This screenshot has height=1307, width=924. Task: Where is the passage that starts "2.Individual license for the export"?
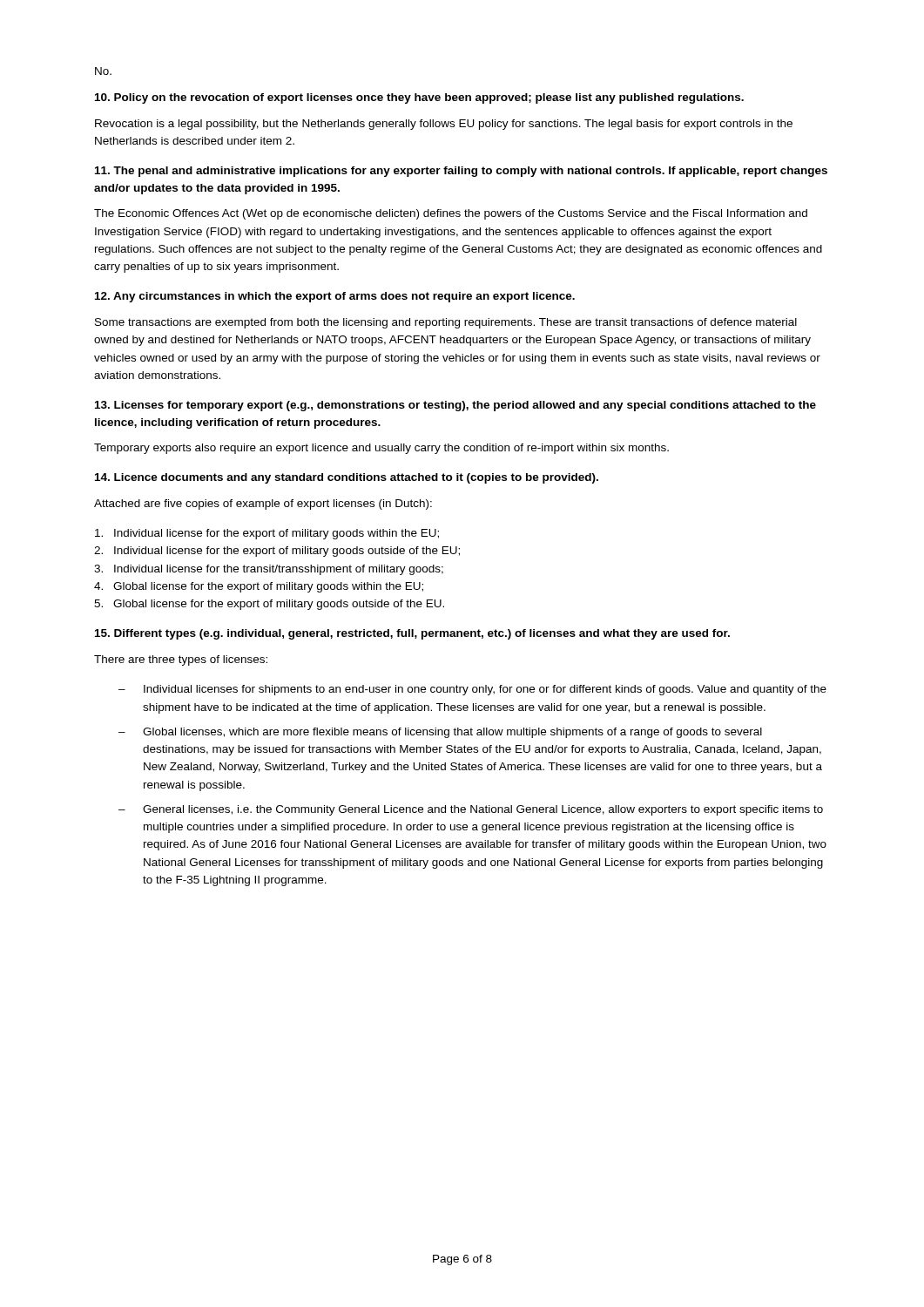click(x=277, y=551)
